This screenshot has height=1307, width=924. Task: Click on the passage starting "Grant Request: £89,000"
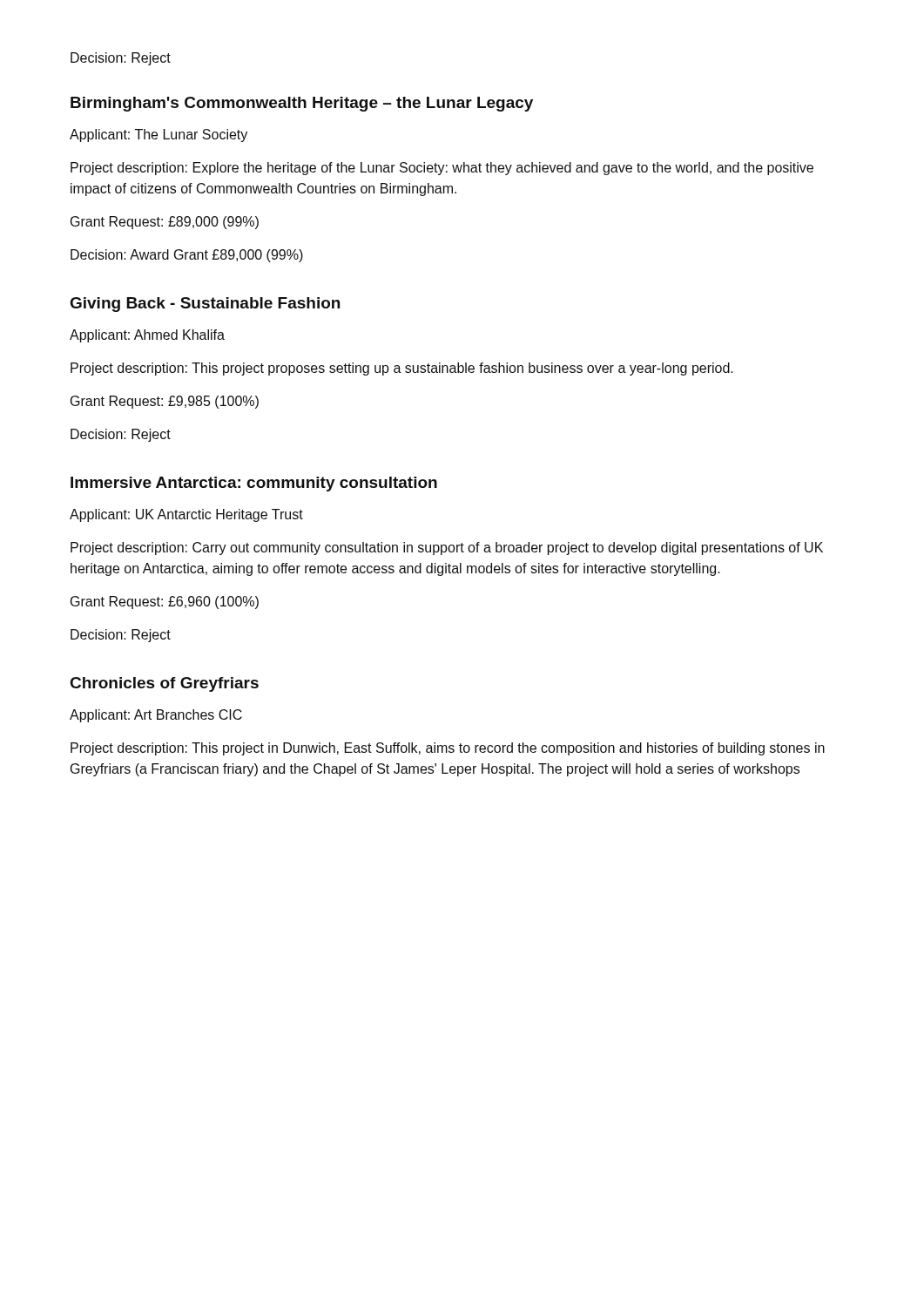click(165, 222)
